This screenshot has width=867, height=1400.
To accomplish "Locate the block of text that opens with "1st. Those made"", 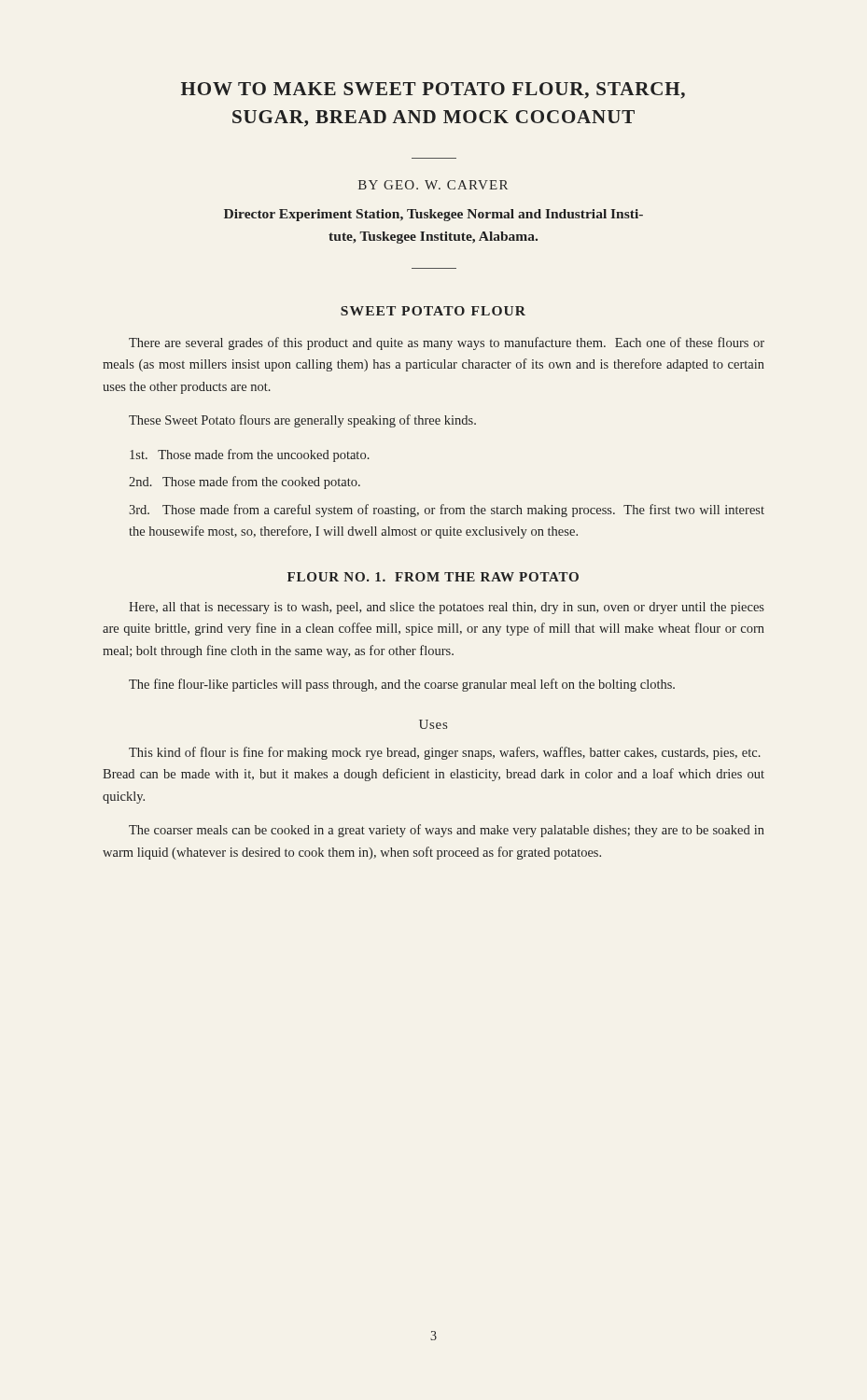I will point(249,454).
